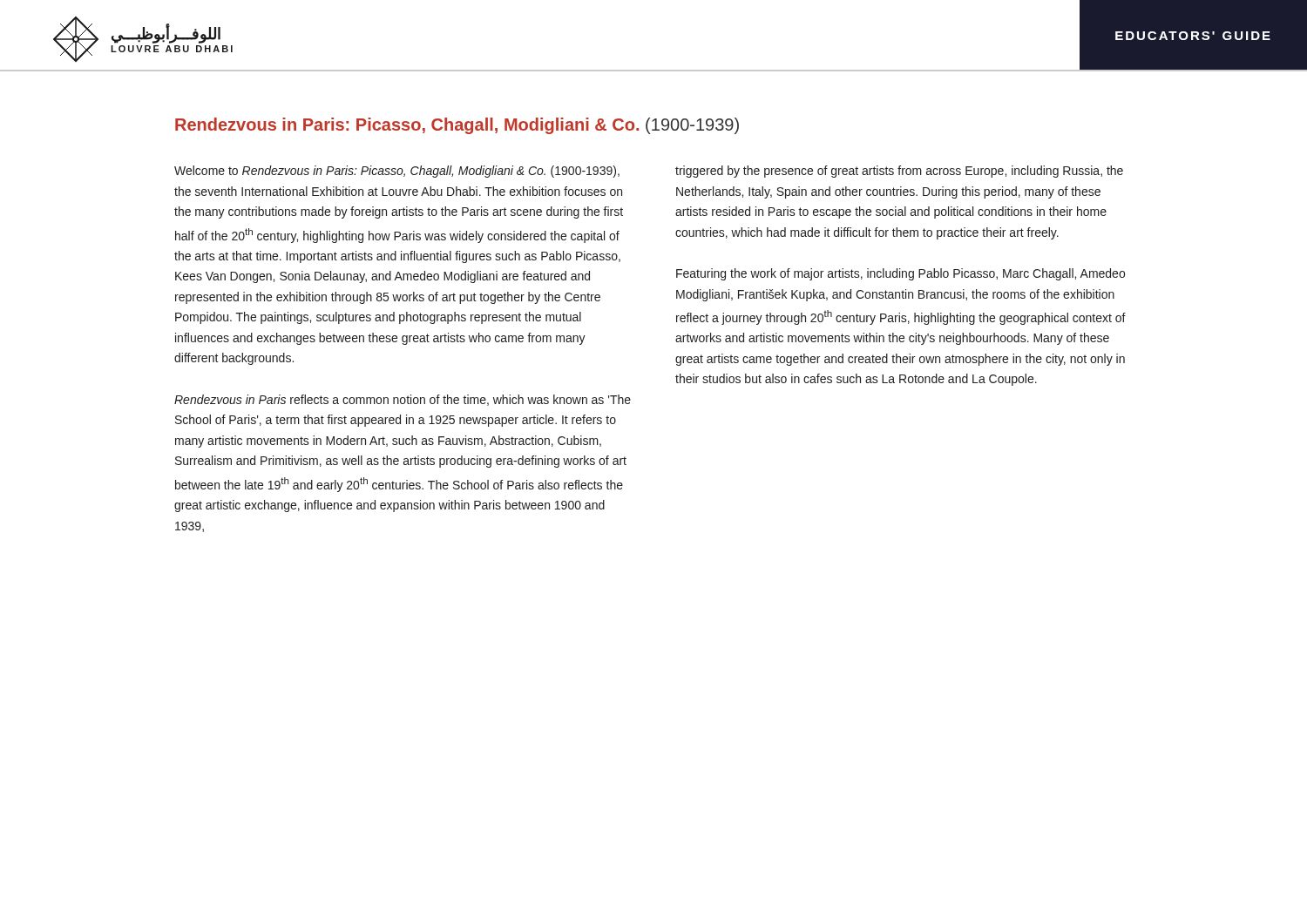Find the passage starting "Featuring the work"
This screenshot has width=1307, height=924.
[900, 326]
